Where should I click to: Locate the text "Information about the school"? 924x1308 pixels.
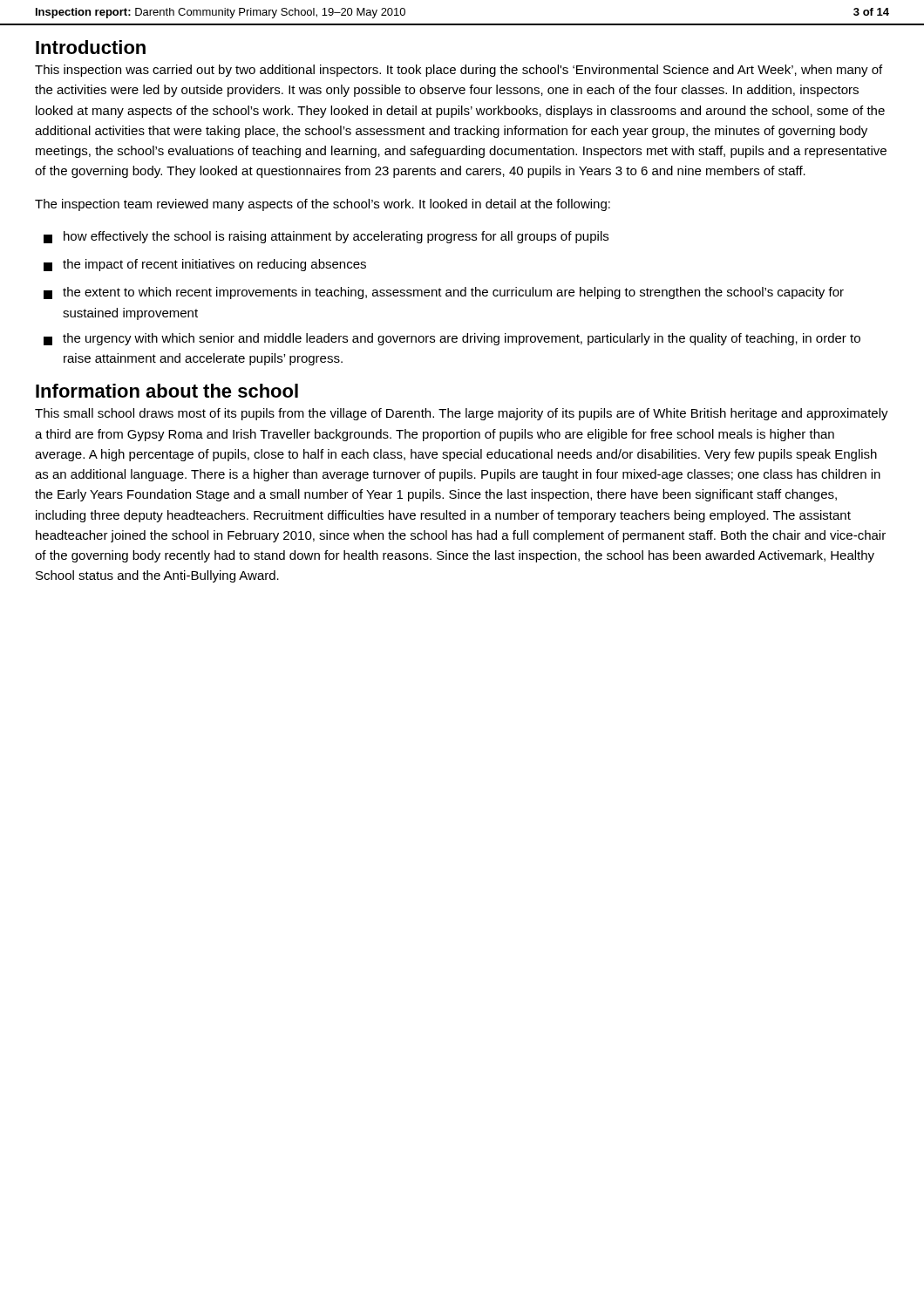pos(167,391)
